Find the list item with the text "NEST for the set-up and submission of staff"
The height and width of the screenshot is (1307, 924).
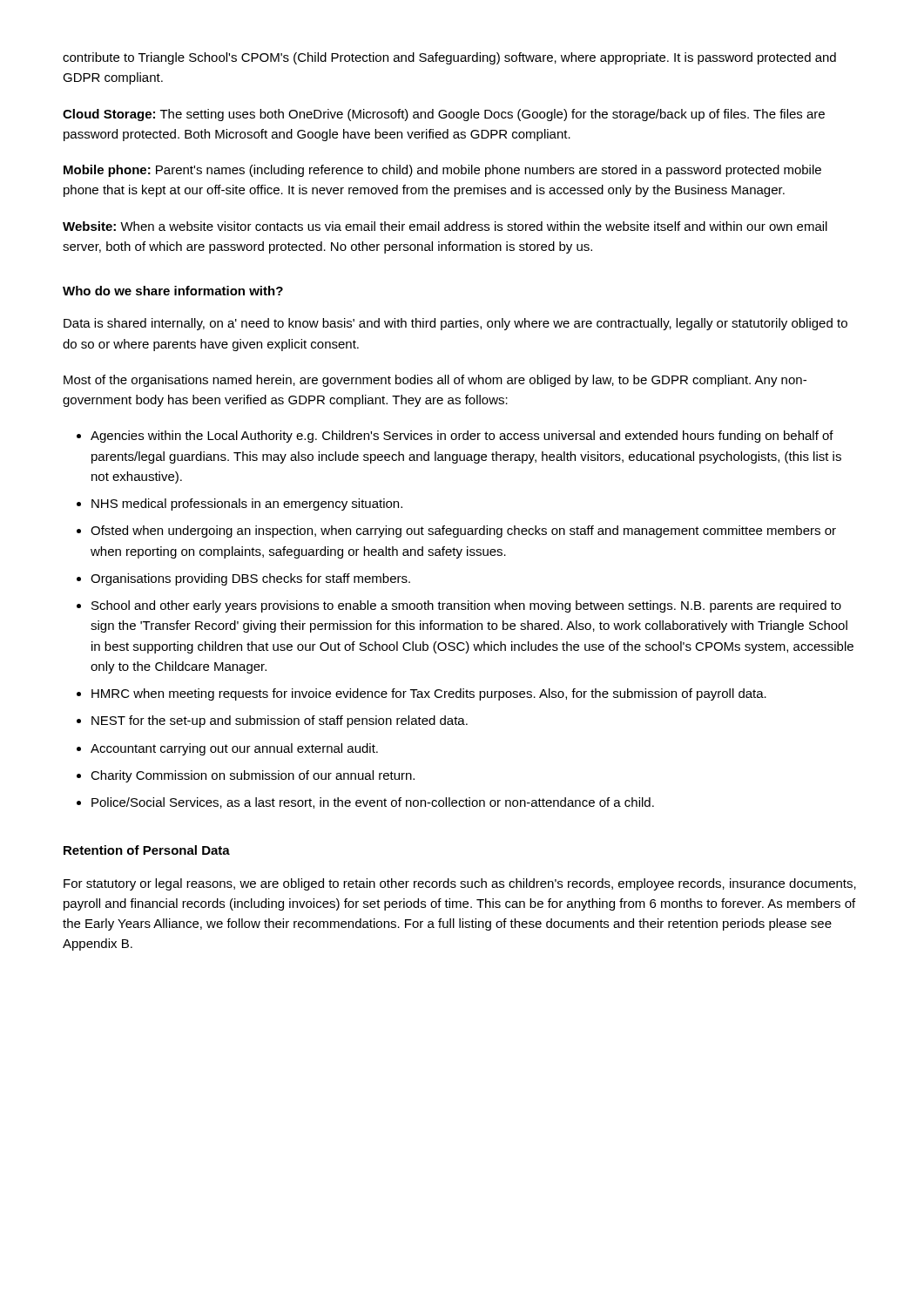[x=280, y=720]
